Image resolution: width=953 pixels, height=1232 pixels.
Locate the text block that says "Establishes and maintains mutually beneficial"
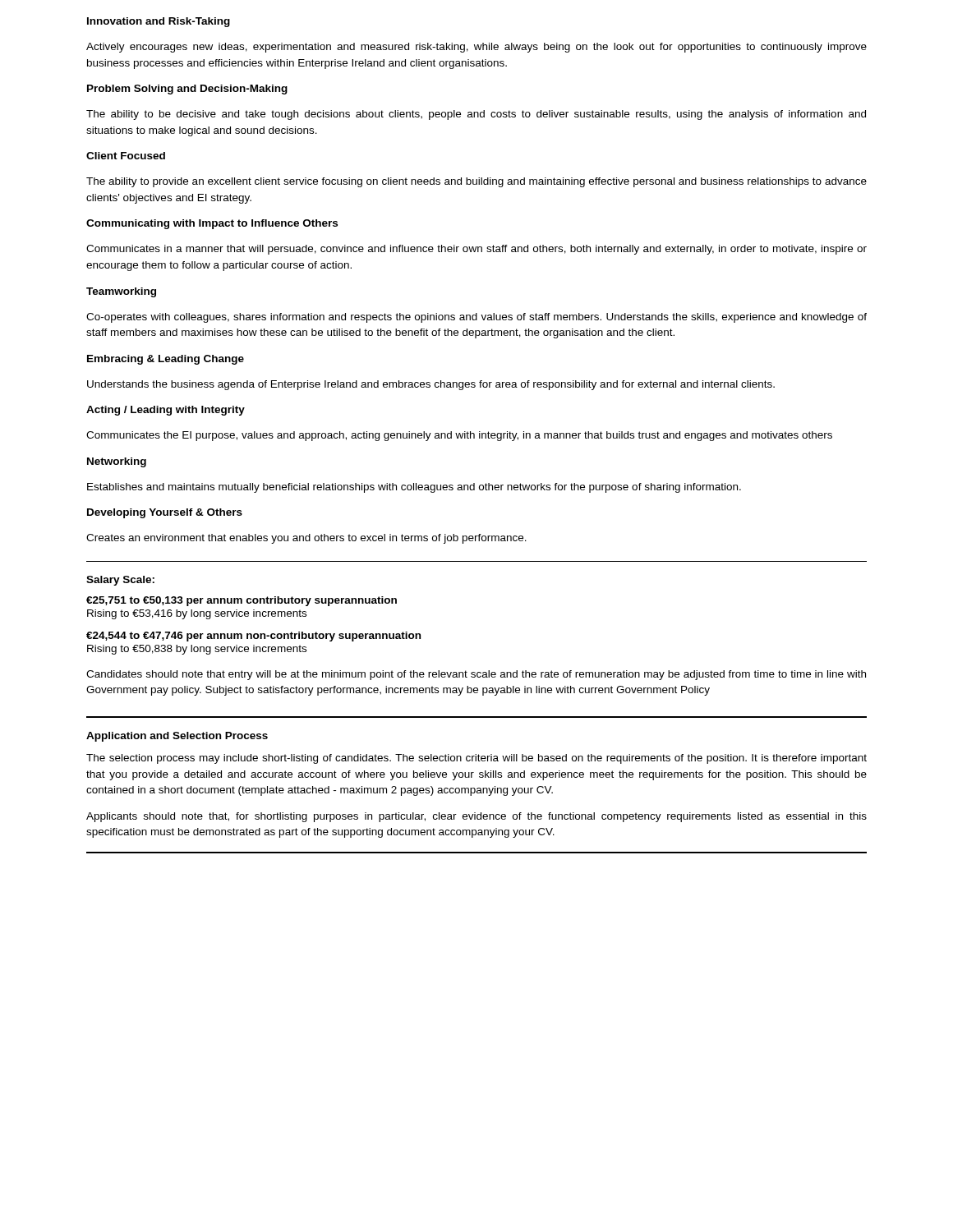(x=476, y=487)
